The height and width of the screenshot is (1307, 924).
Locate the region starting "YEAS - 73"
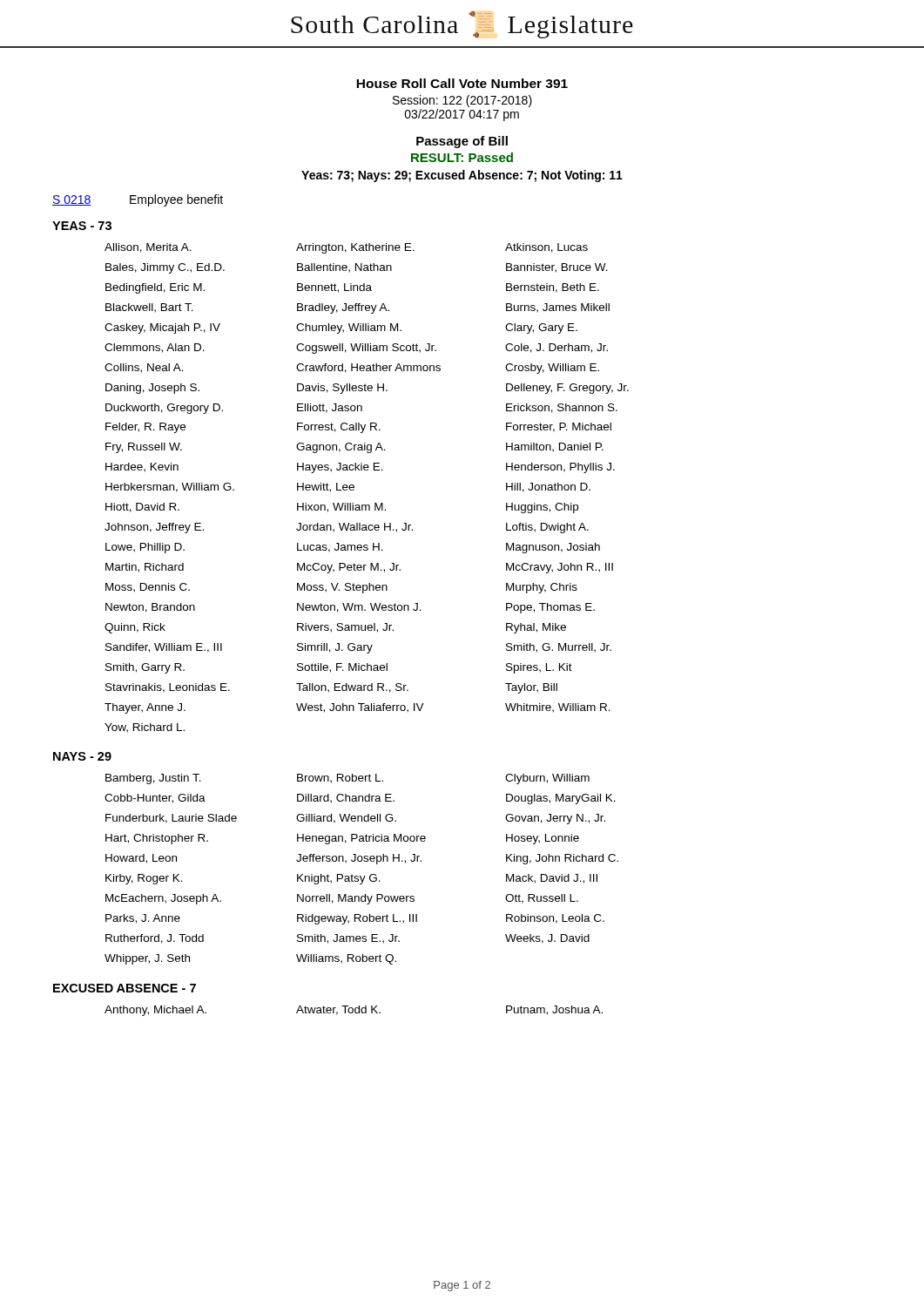coord(82,226)
